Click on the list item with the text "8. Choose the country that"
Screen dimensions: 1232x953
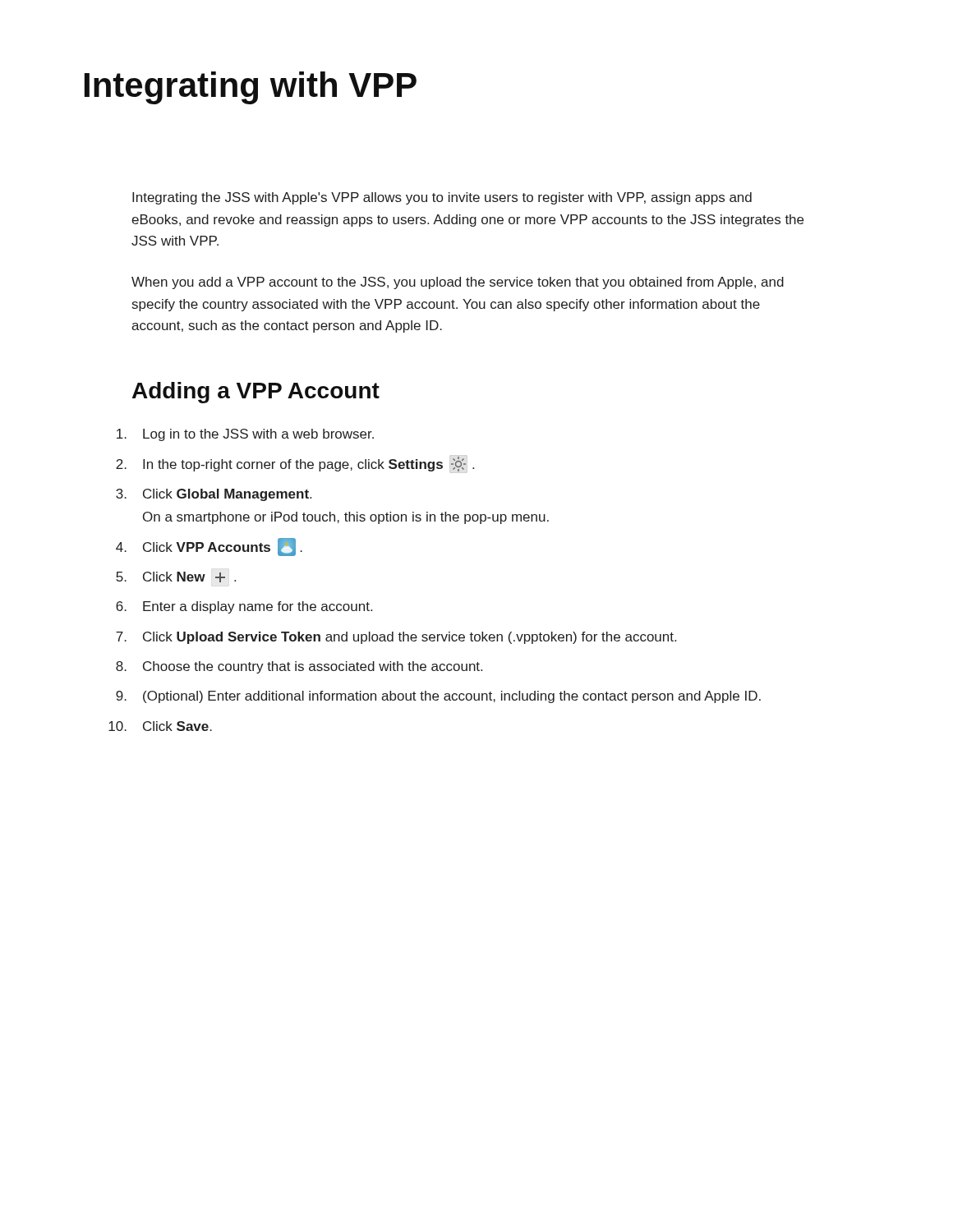click(427, 667)
